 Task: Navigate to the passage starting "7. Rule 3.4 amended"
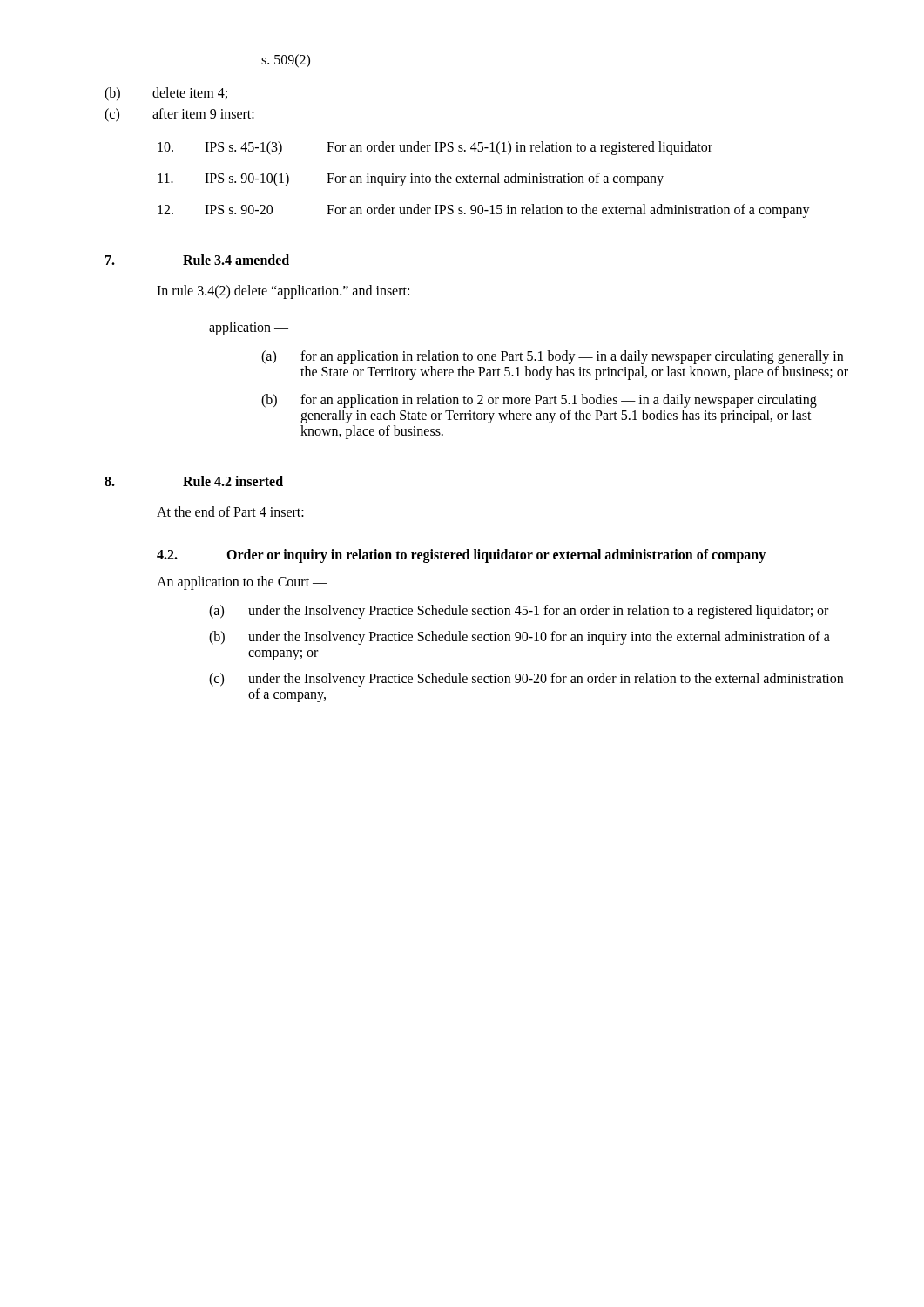coord(197,260)
